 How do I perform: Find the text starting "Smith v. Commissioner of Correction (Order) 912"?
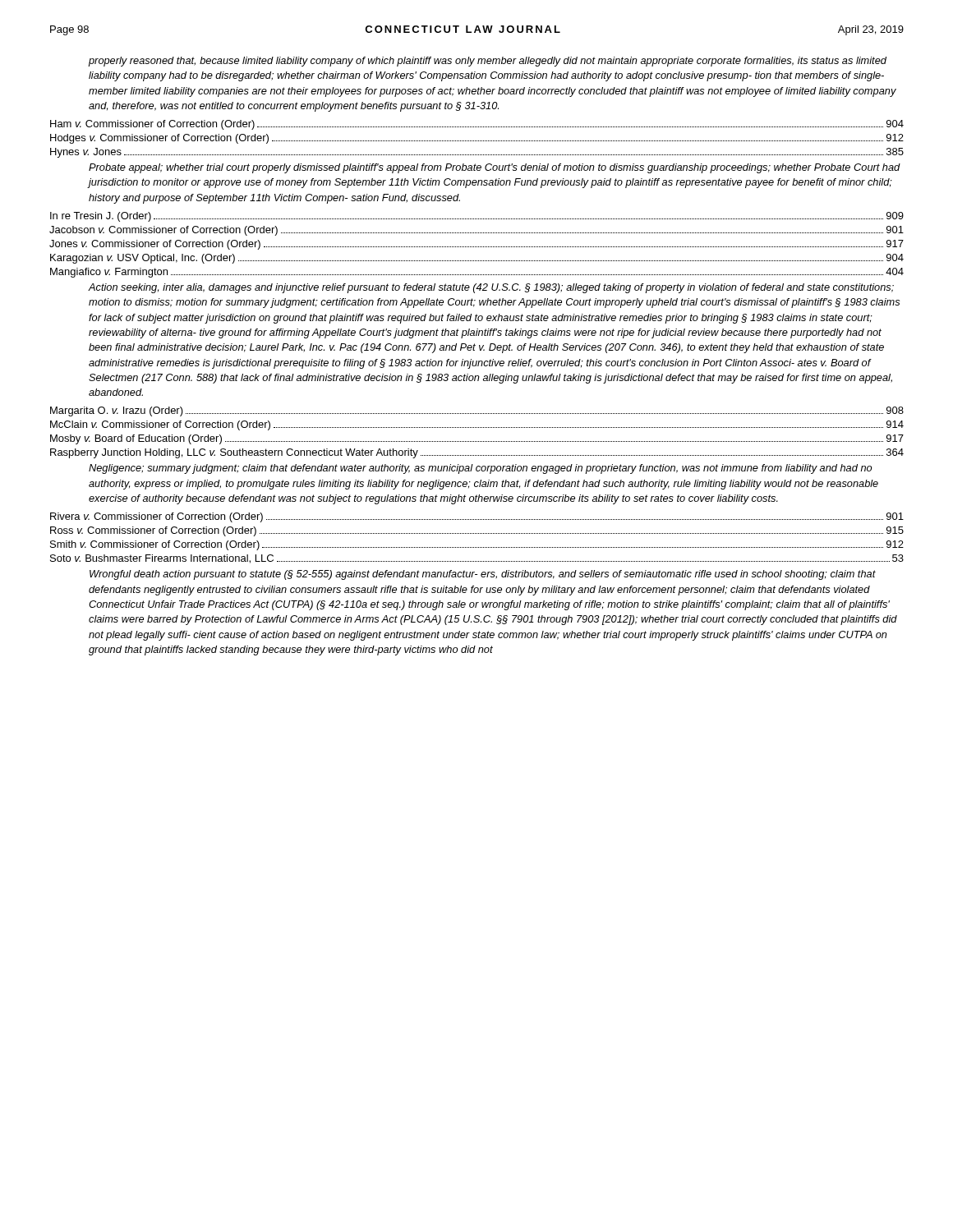(x=476, y=544)
